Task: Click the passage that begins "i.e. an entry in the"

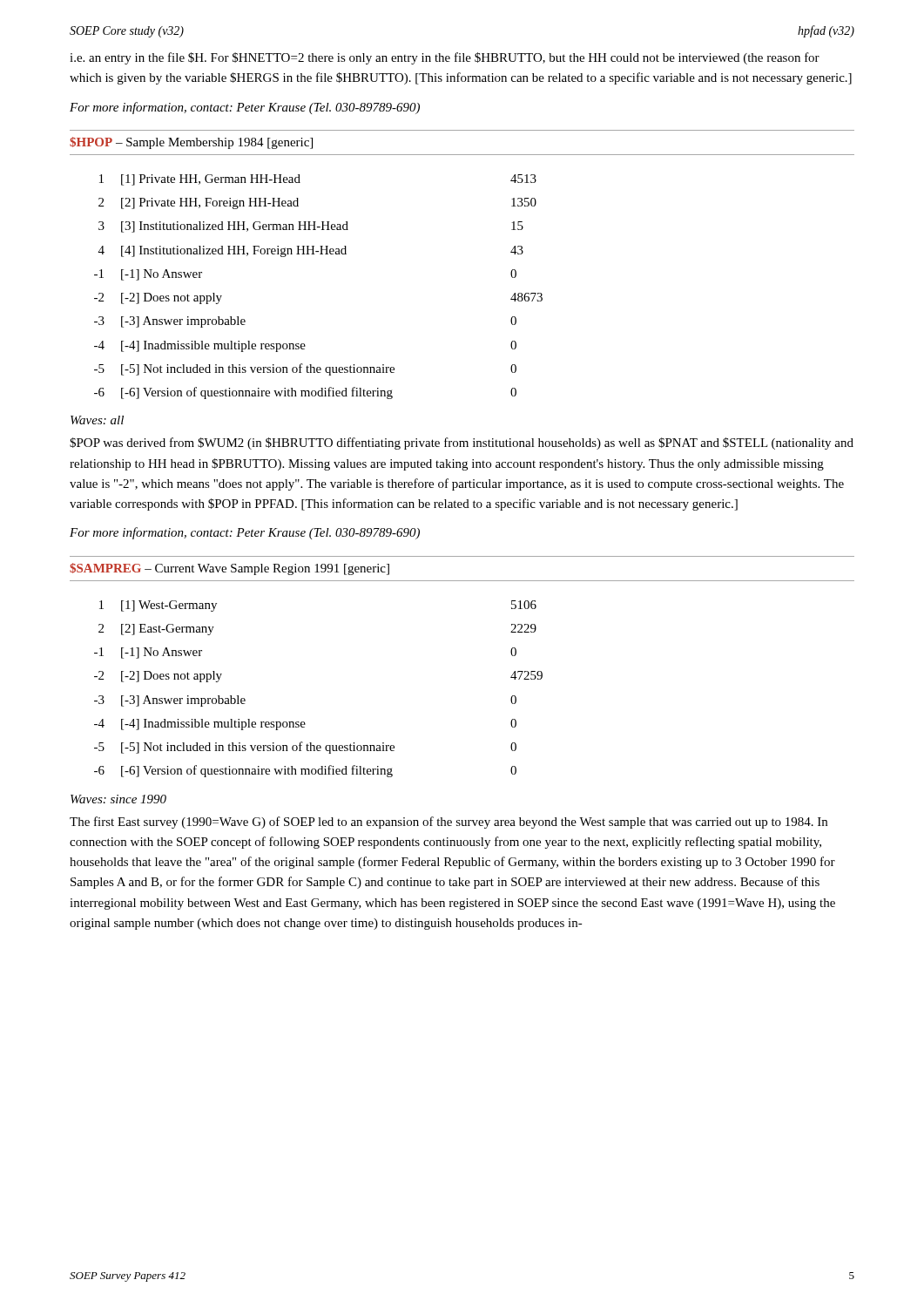Action: coord(461,68)
